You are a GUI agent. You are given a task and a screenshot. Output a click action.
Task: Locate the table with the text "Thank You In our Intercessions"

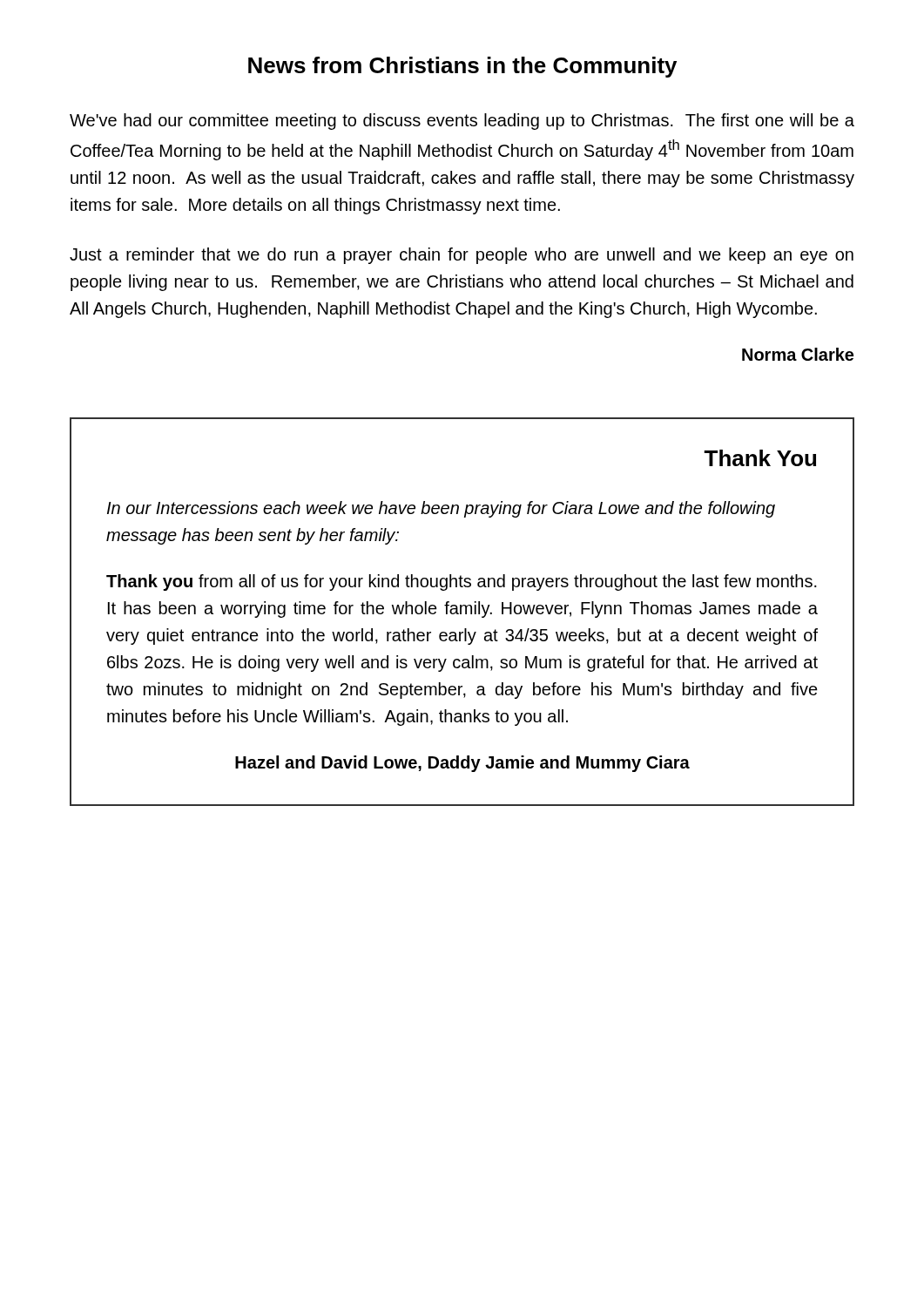point(462,611)
